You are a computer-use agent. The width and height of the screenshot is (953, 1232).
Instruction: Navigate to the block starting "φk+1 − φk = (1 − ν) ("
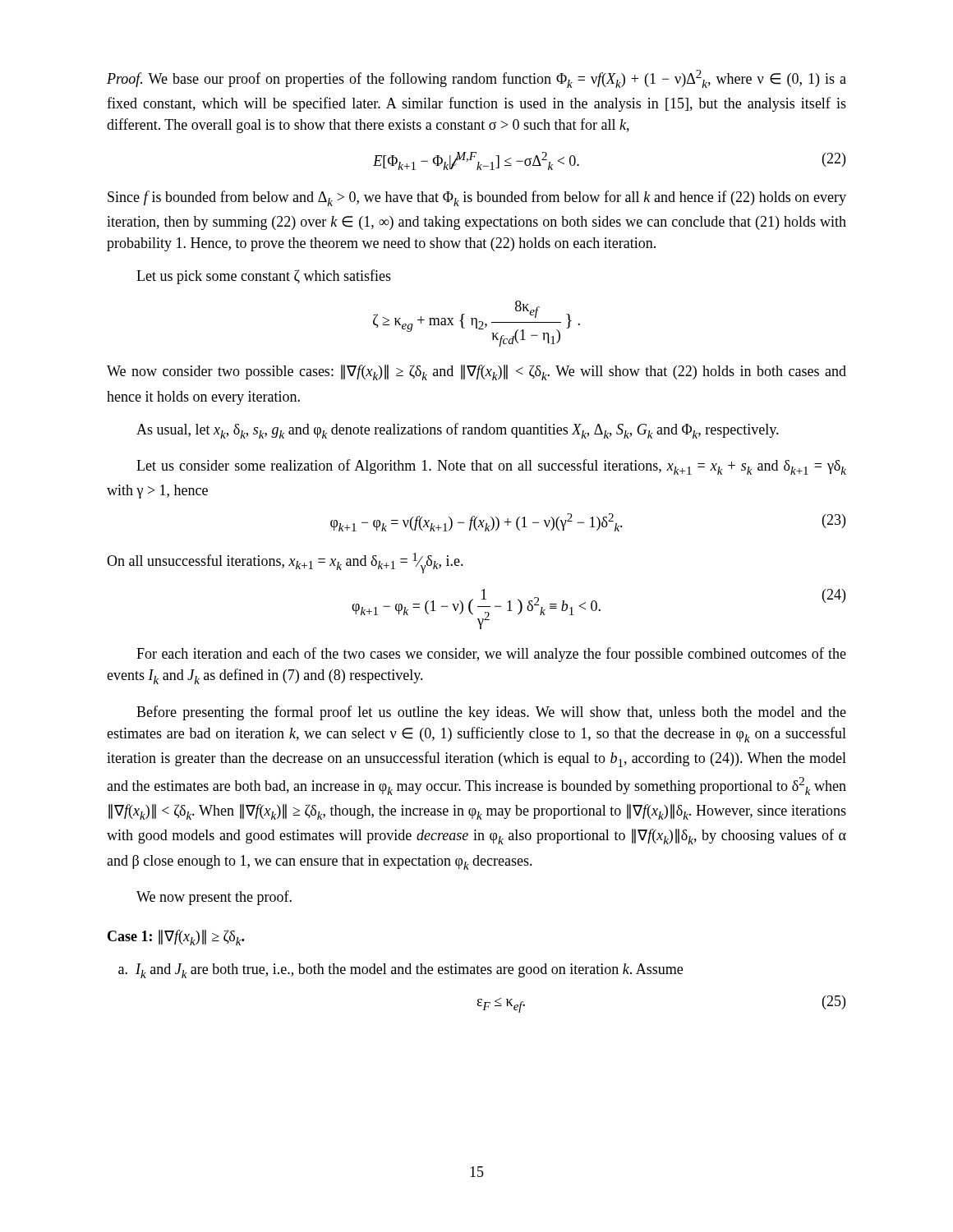[599, 607]
